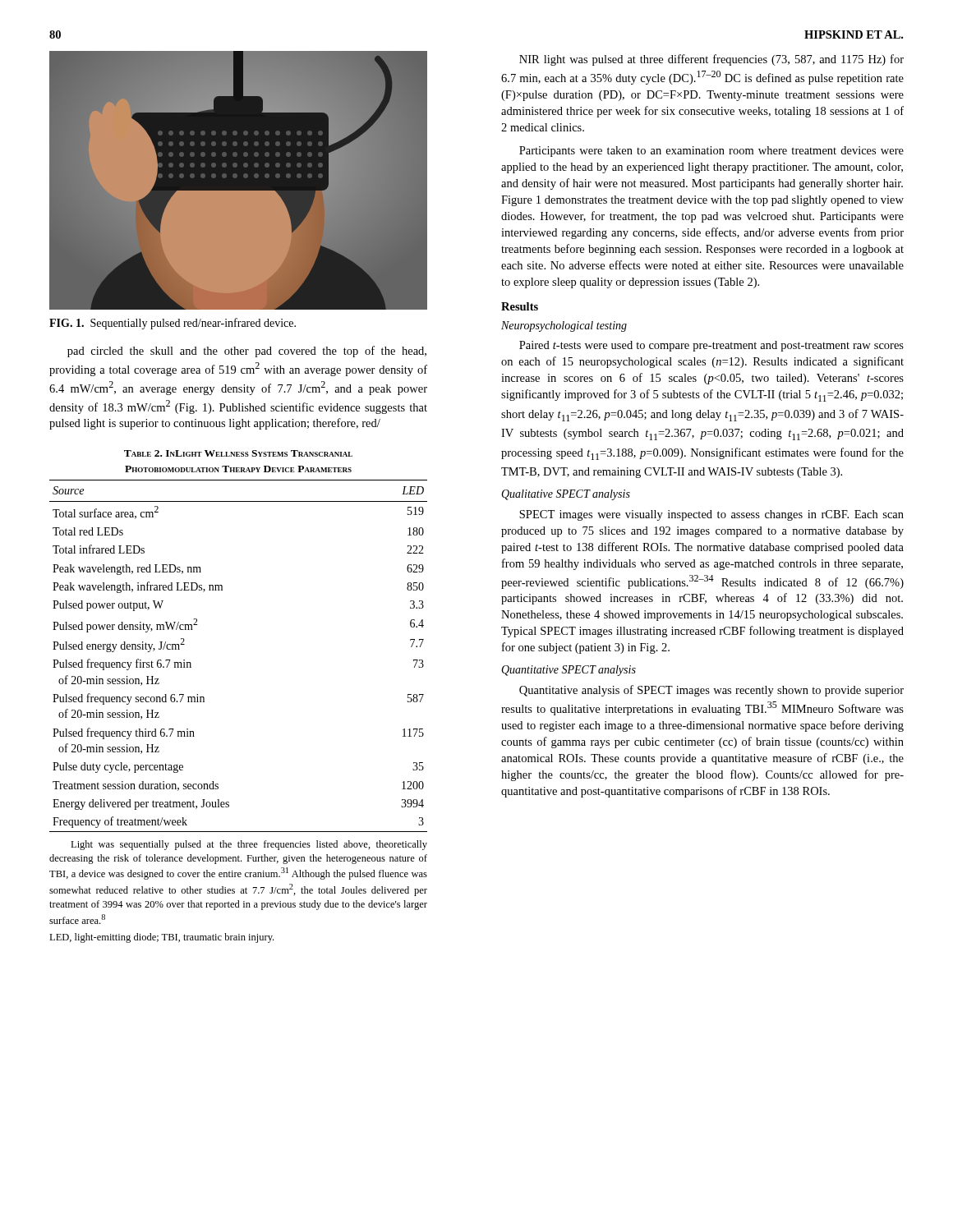The image size is (953, 1232).
Task: Navigate to the region starting "Quantitative analysis of SPECT"
Action: (x=702, y=740)
